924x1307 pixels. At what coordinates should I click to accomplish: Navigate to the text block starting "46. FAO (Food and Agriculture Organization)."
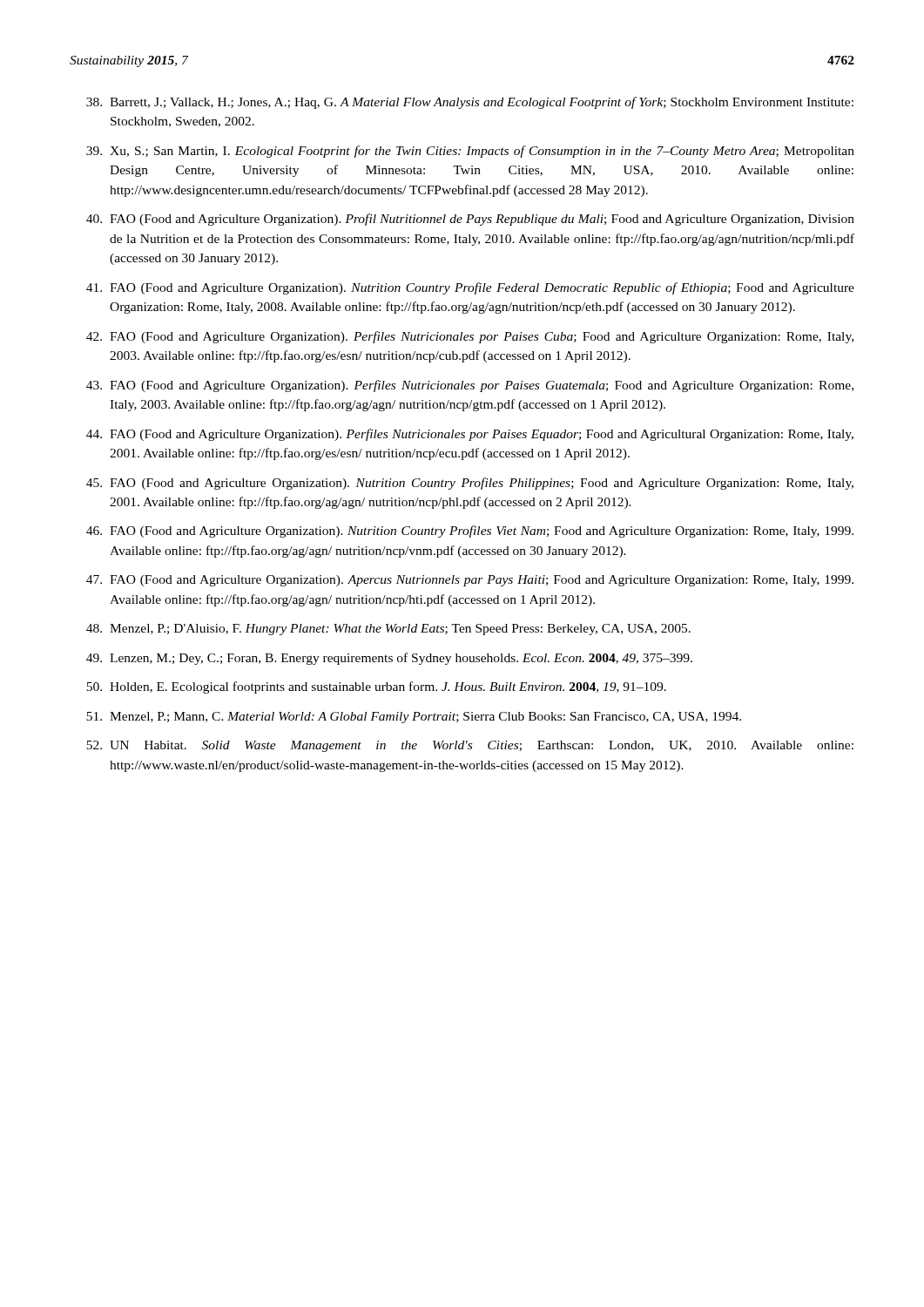[462, 541]
